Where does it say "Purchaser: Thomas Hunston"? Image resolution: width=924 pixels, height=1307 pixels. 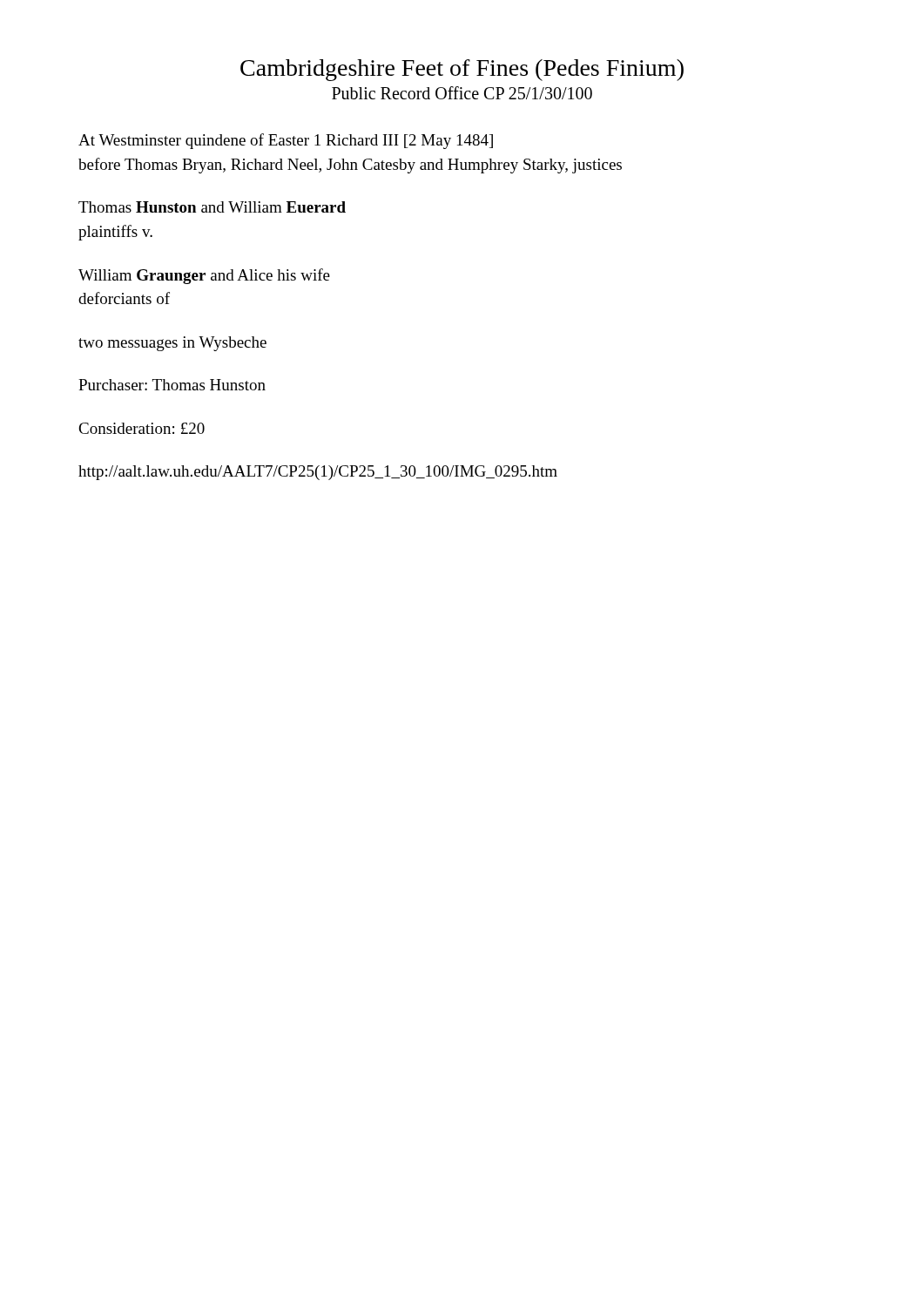point(172,385)
